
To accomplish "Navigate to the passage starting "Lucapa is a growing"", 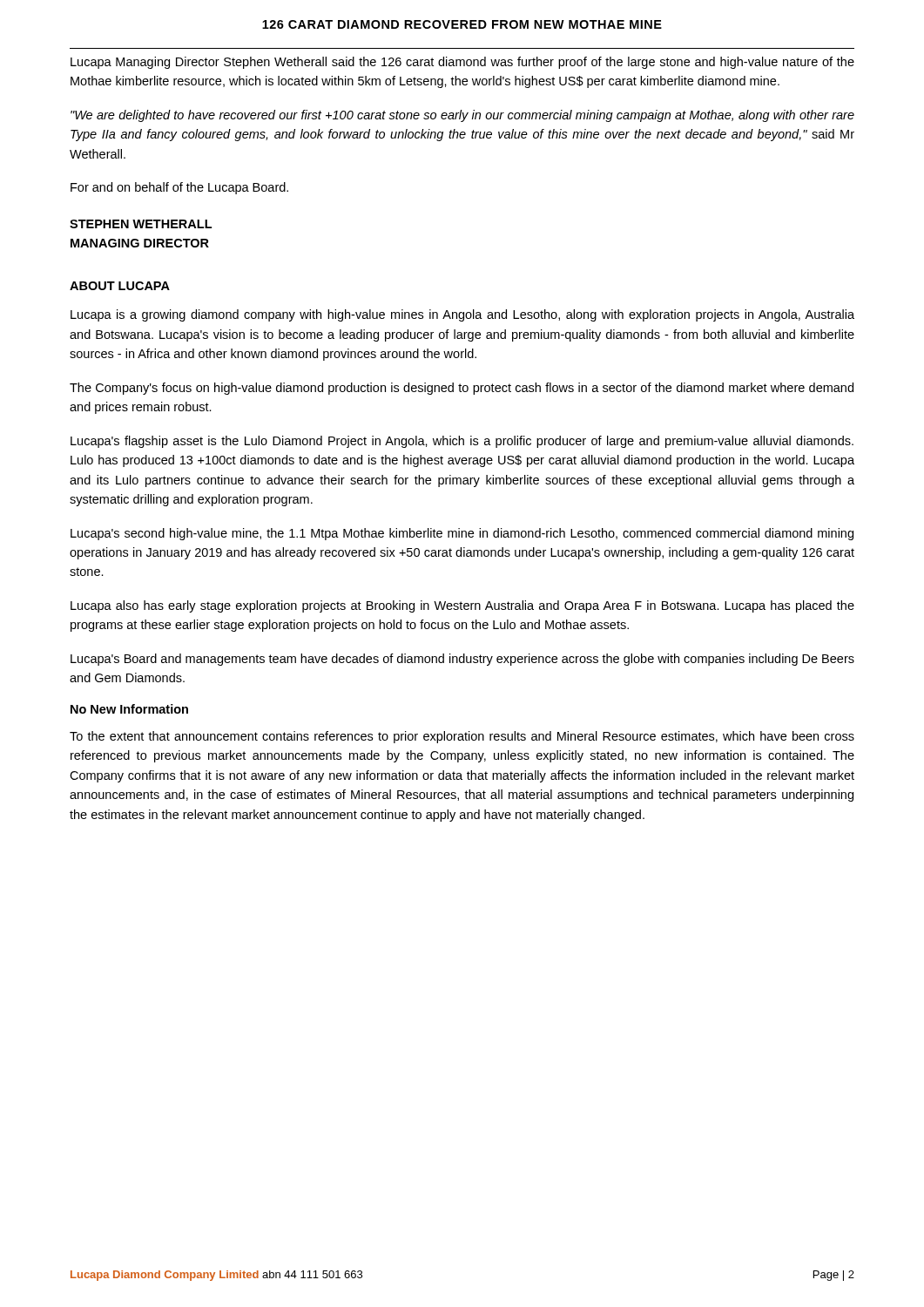I will [x=462, y=334].
